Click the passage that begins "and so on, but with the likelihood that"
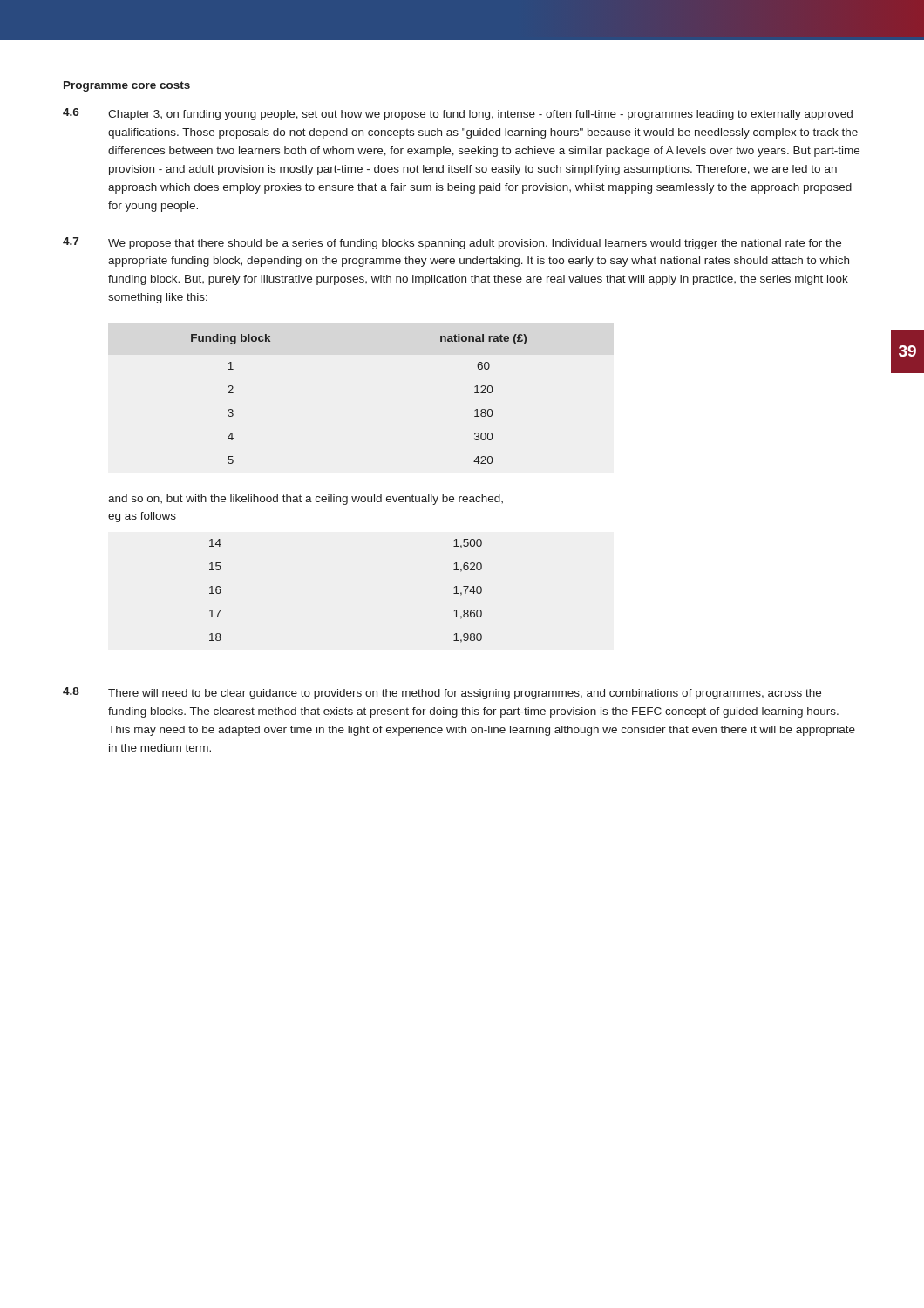The width and height of the screenshot is (924, 1308). (306, 507)
